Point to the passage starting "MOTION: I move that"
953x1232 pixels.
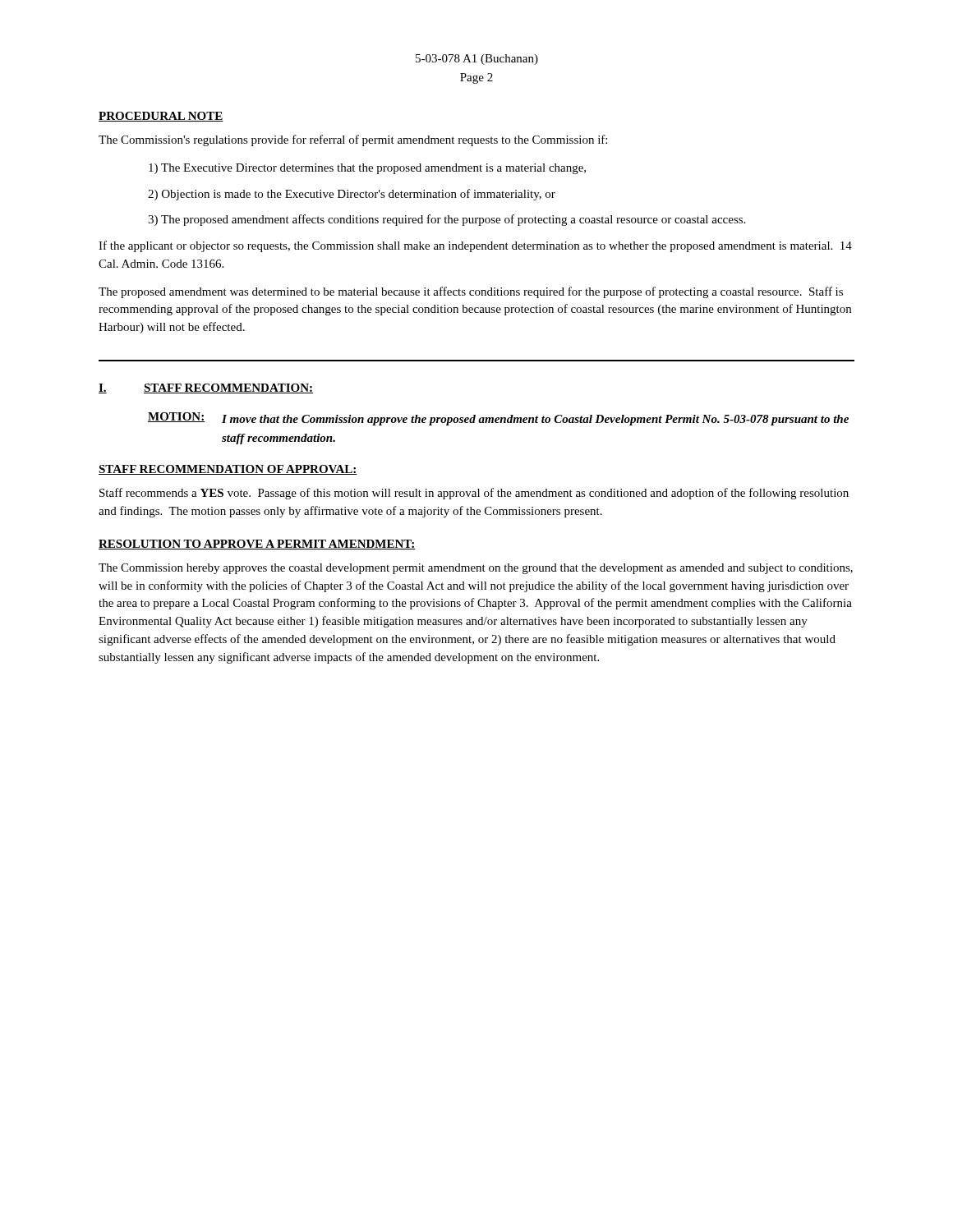click(501, 429)
